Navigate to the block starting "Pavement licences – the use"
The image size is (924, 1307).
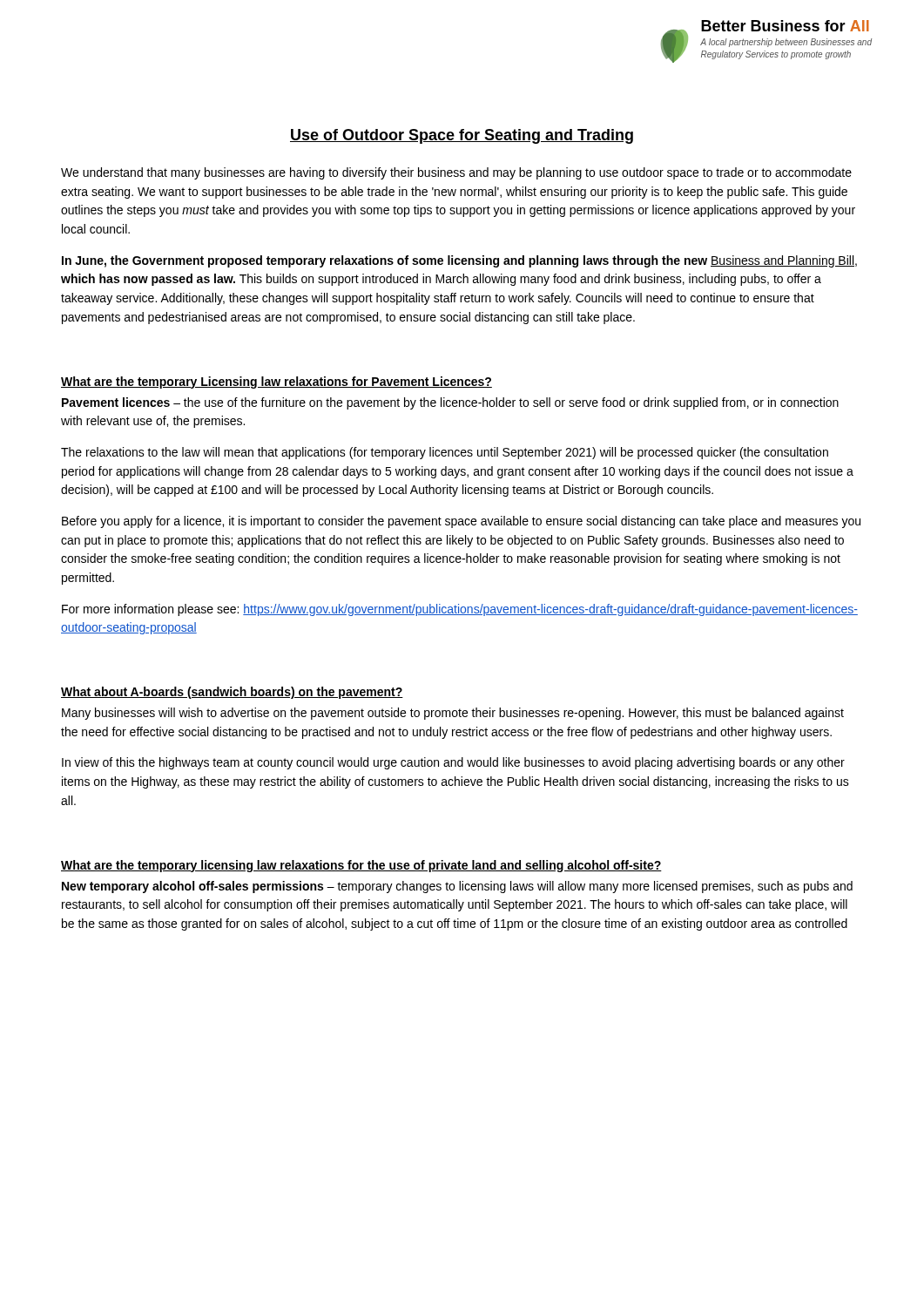tap(462, 412)
